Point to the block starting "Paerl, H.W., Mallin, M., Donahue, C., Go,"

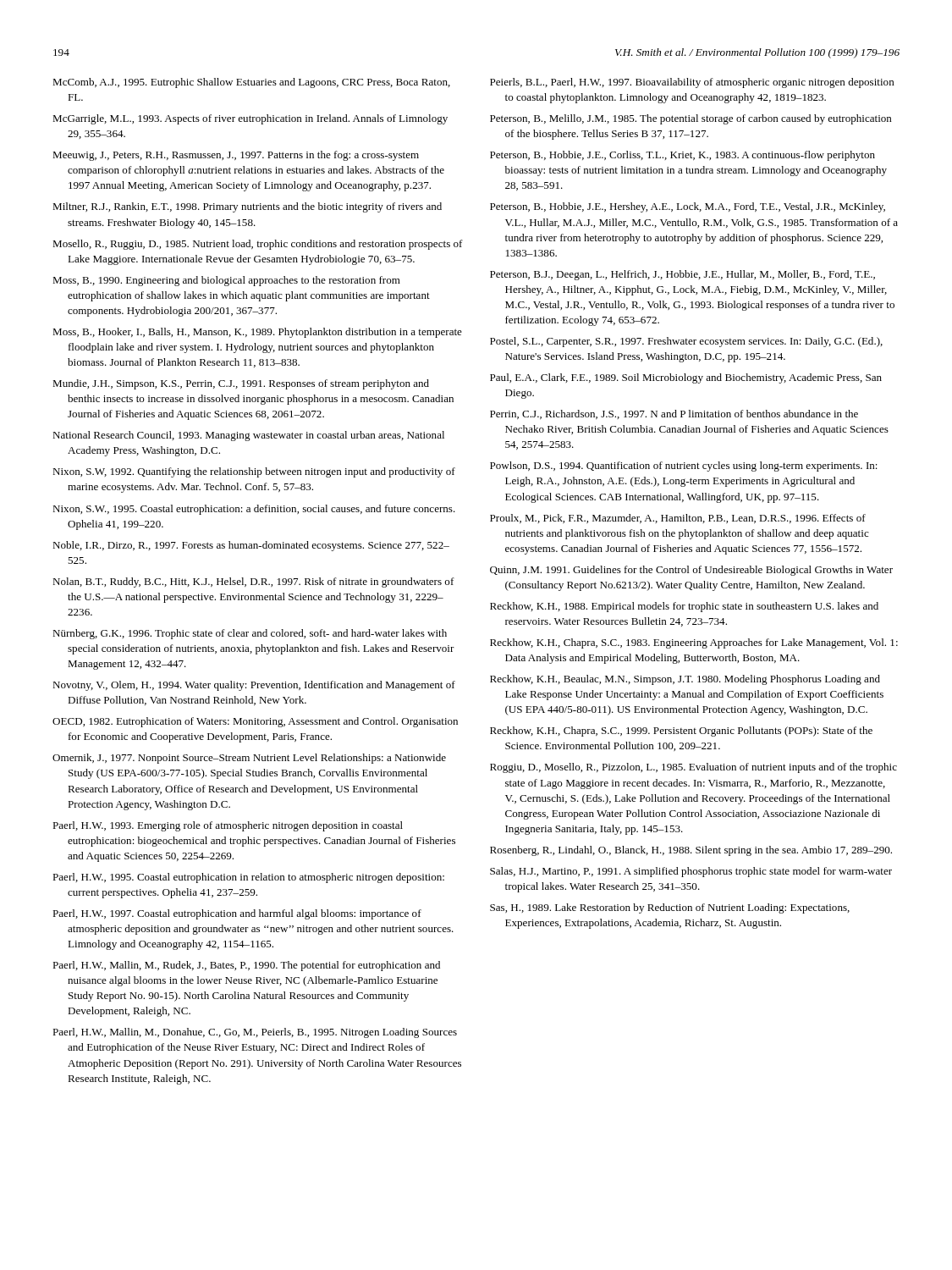pyautogui.click(x=257, y=1055)
